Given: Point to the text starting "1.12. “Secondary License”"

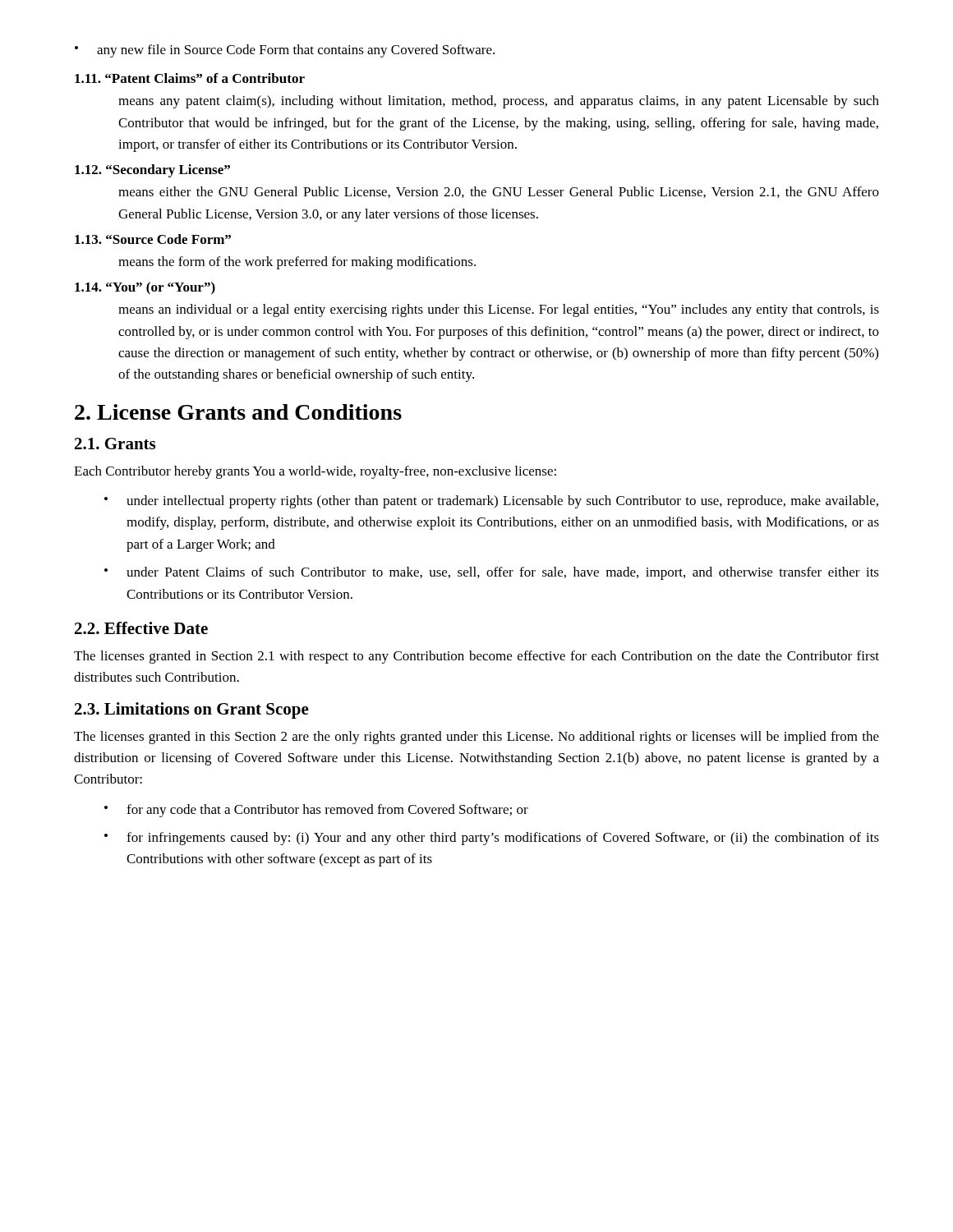Looking at the screenshot, I should 152,170.
